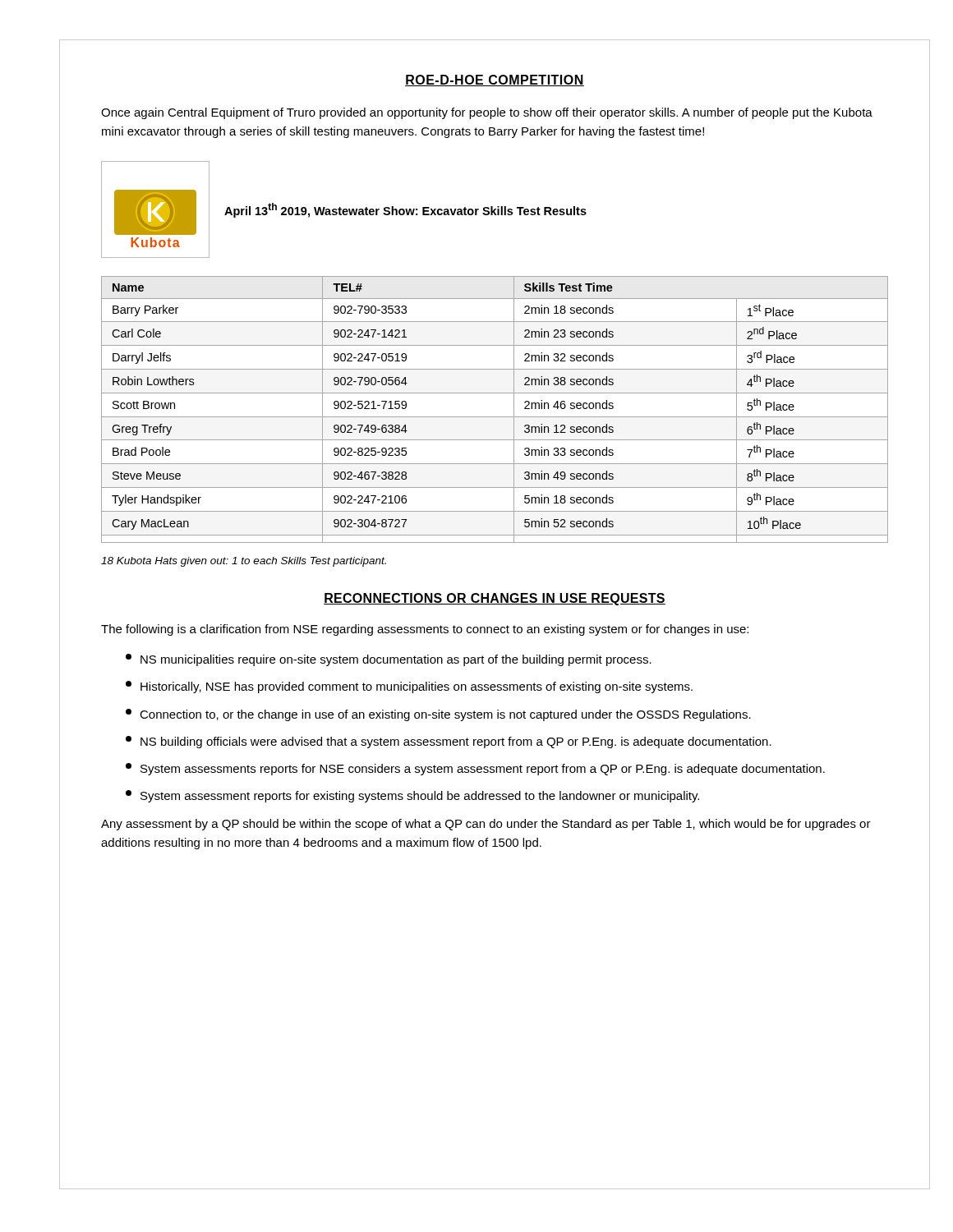Navigate to the text block starting "RECONNECTIONS OR CHANGES"

point(495,598)
